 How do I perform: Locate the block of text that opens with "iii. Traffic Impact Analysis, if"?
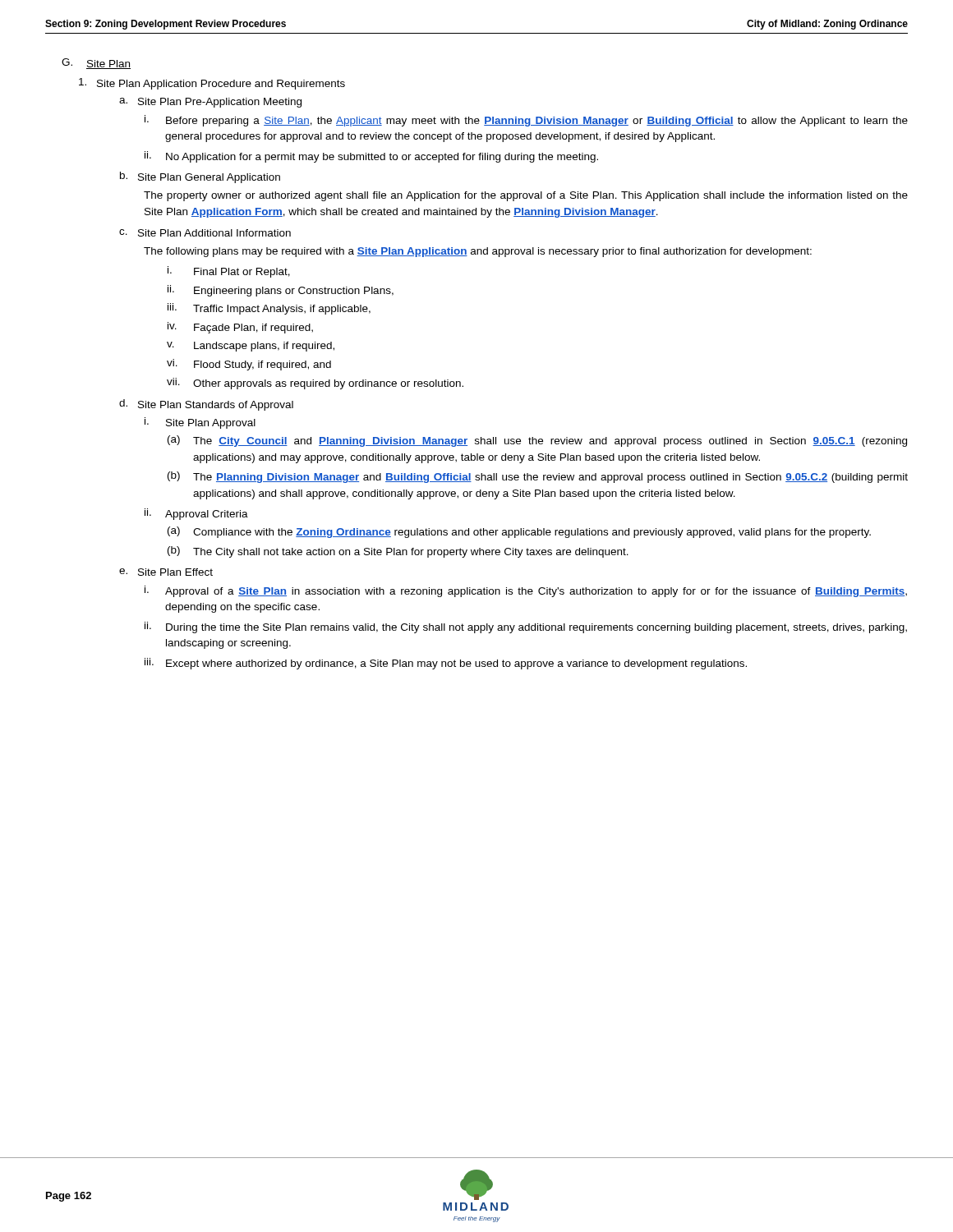tap(269, 309)
